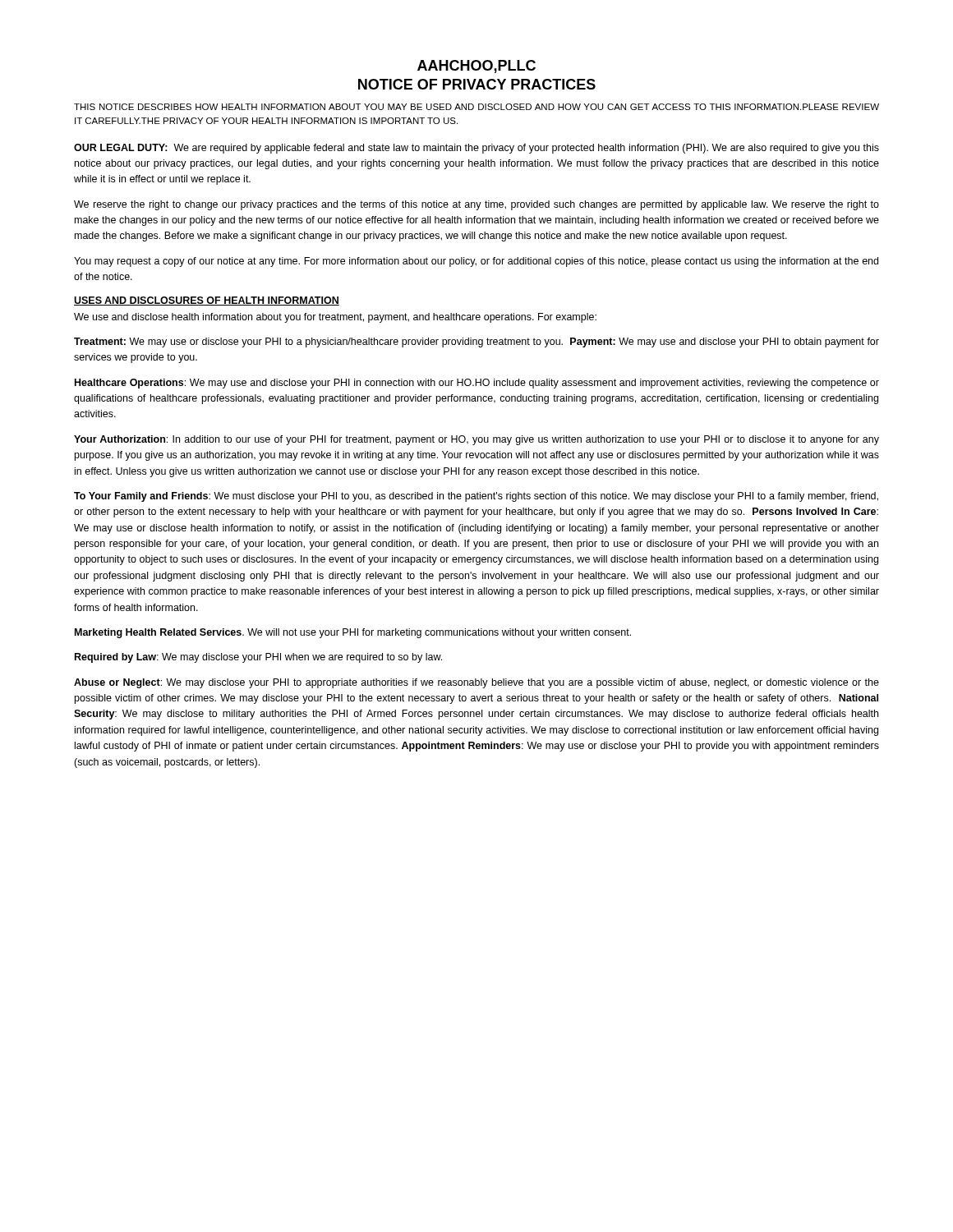Find the block on this page that starts "THIS NOTICE DESCRIBES HOW HEALTH"
The width and height of the screenshot is (953, 1232).
tap(476, 114)
